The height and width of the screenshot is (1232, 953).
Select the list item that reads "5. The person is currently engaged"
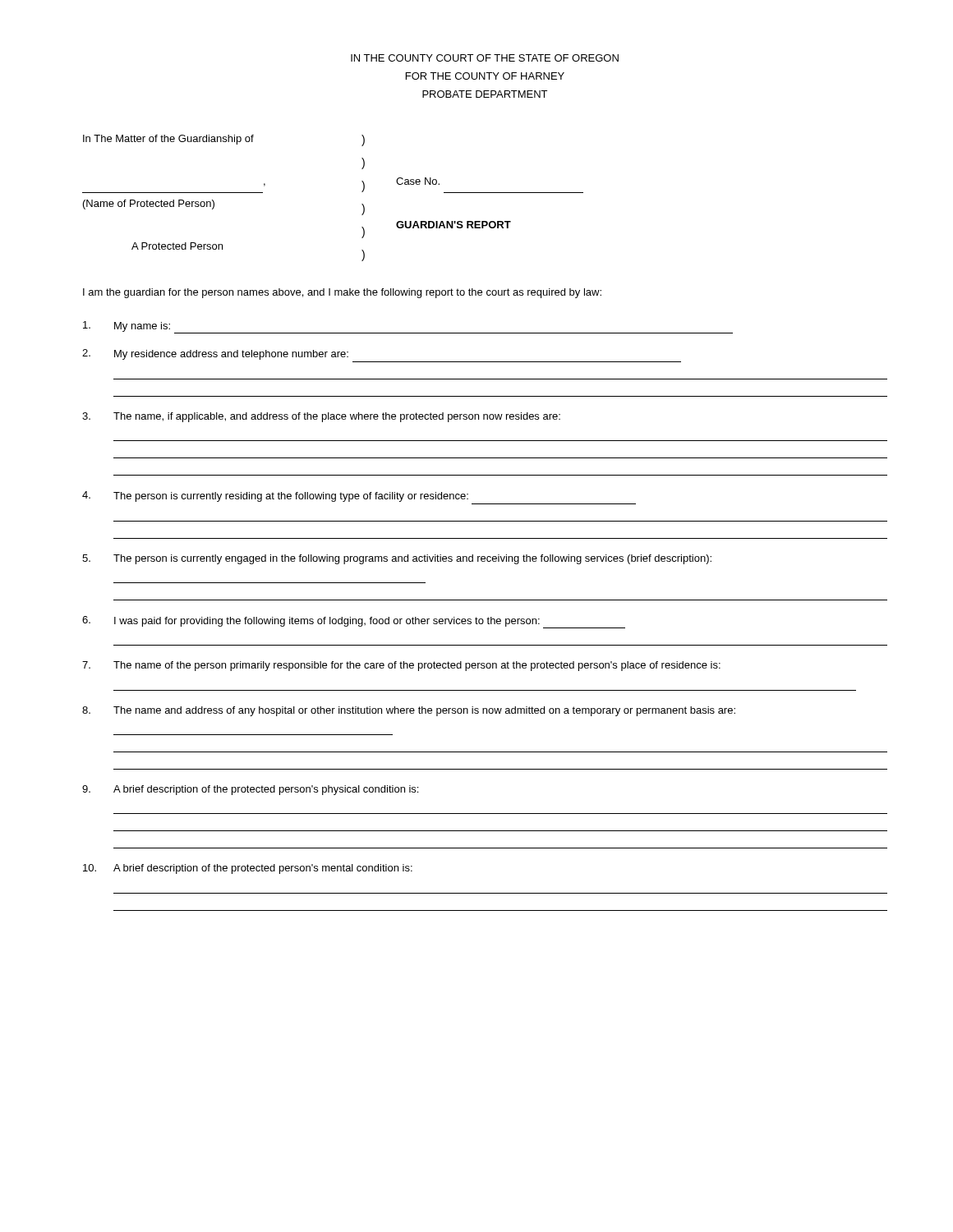click(x=397, y=559)
